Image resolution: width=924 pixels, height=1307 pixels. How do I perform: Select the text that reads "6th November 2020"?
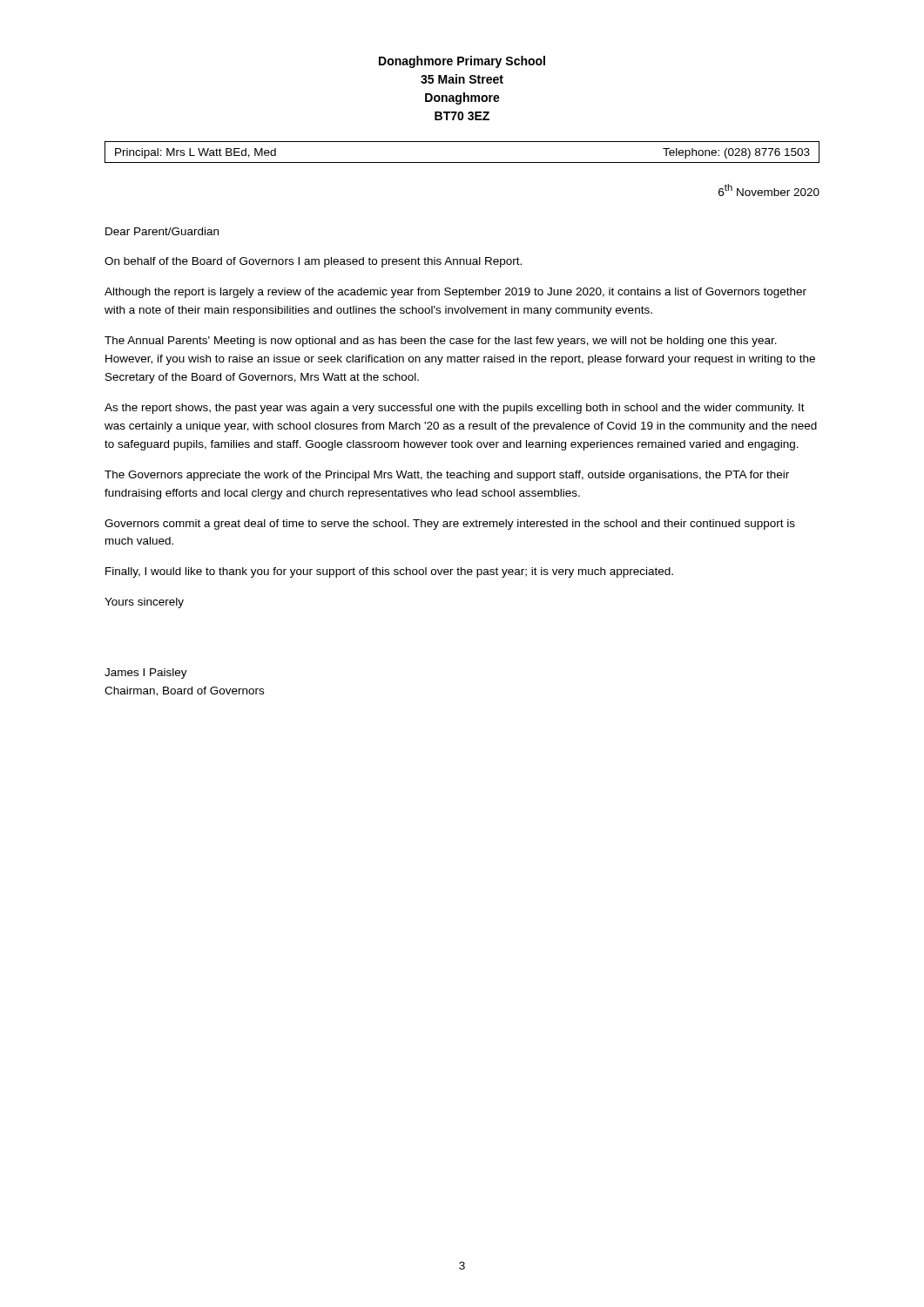click(x=769, y=190)
